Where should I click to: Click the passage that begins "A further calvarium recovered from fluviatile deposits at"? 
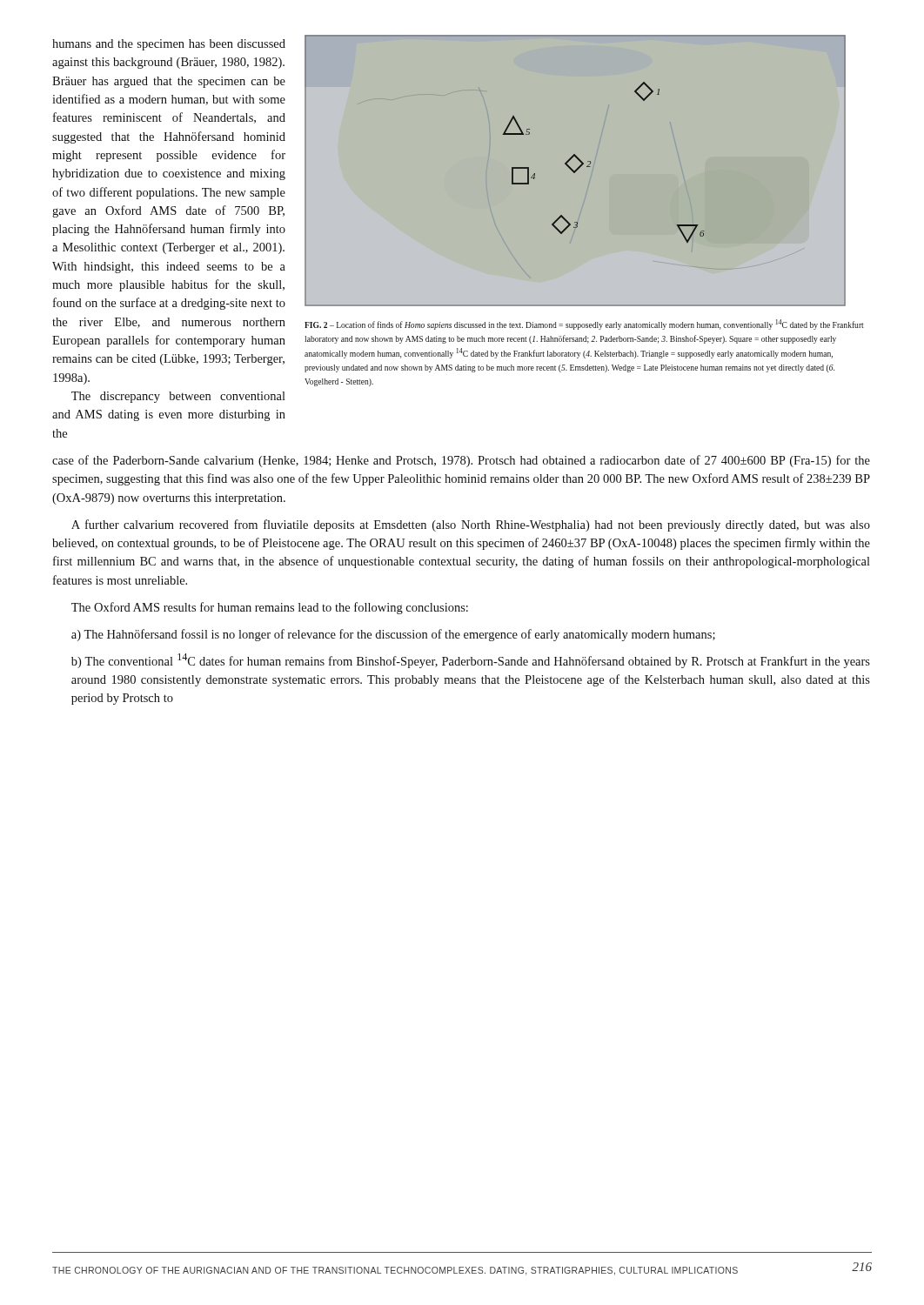click(x=461, y=553)
